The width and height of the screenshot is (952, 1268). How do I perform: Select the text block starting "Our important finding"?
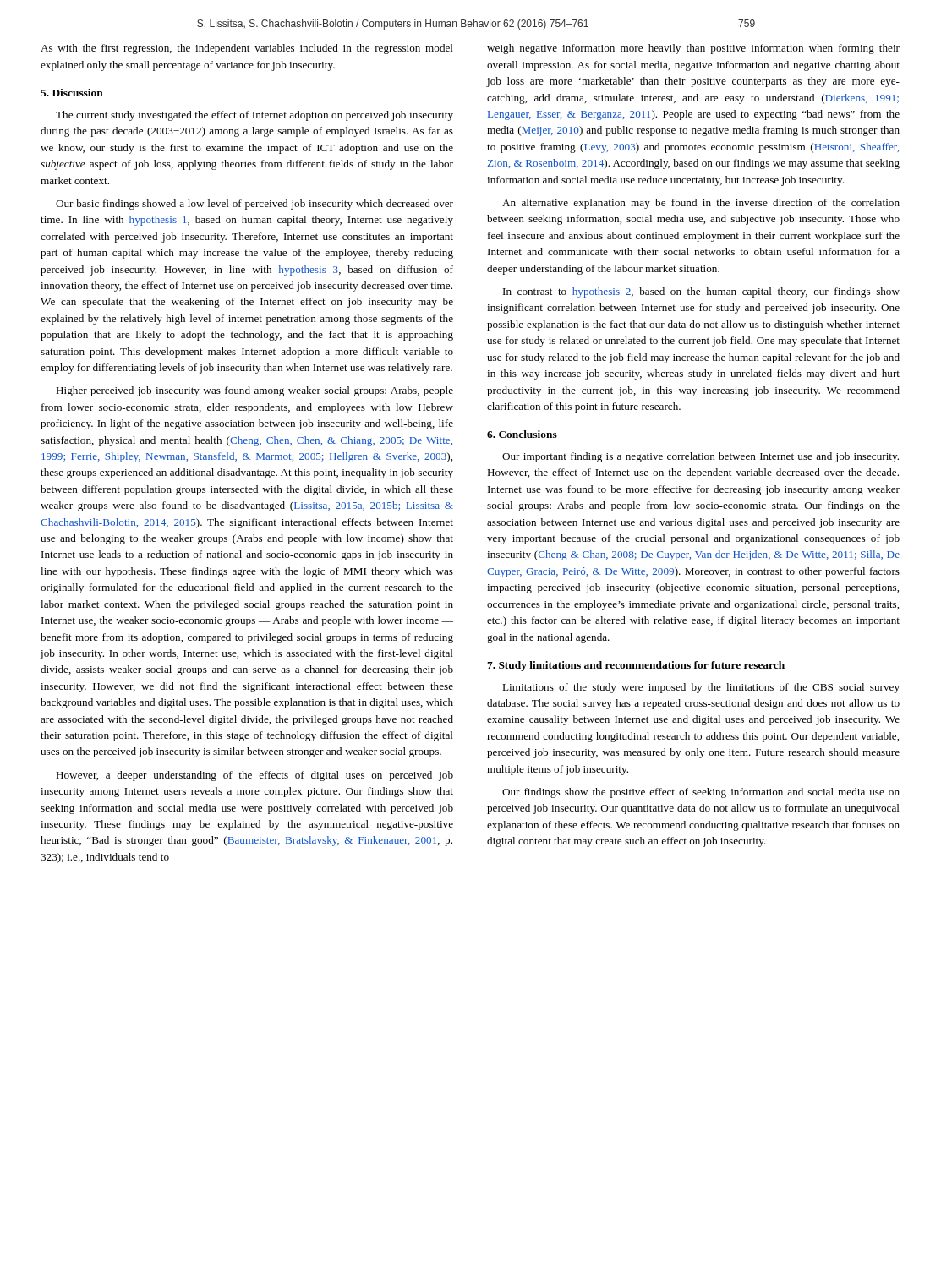693,546
